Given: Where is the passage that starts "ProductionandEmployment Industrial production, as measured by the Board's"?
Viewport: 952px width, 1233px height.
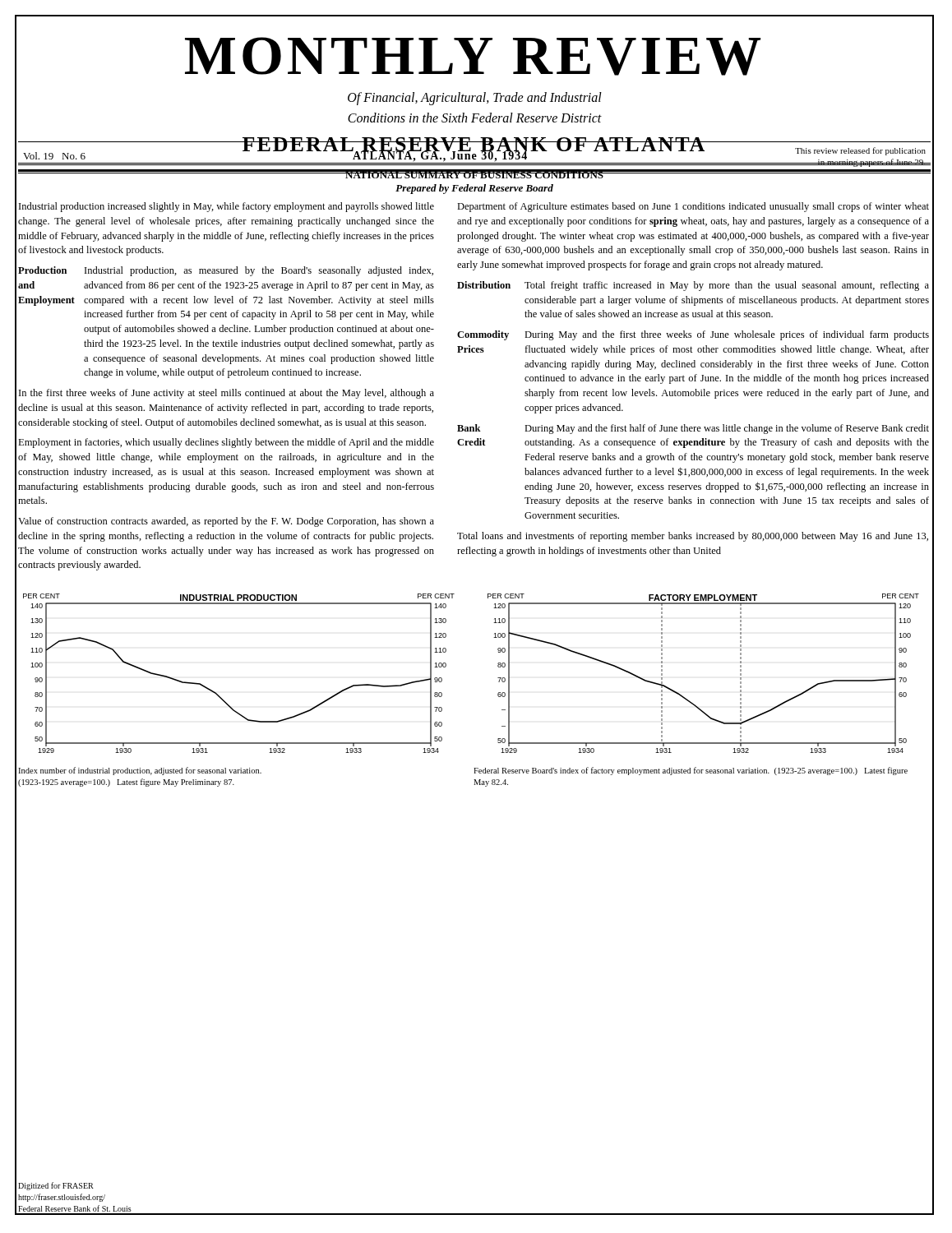Looking at the screenshot, I should 226,322.
